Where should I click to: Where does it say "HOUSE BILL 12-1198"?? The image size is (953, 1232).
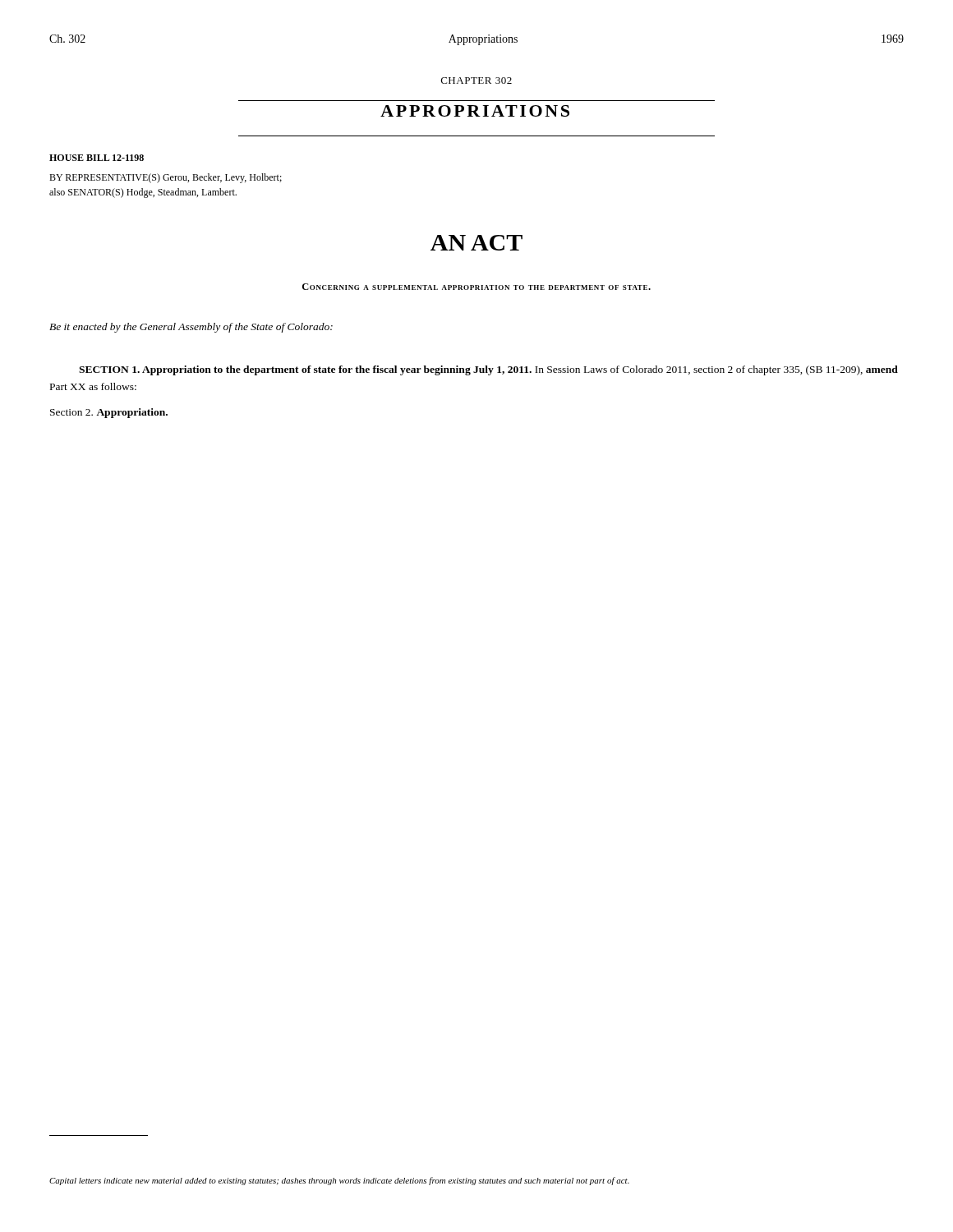(97, 158)
